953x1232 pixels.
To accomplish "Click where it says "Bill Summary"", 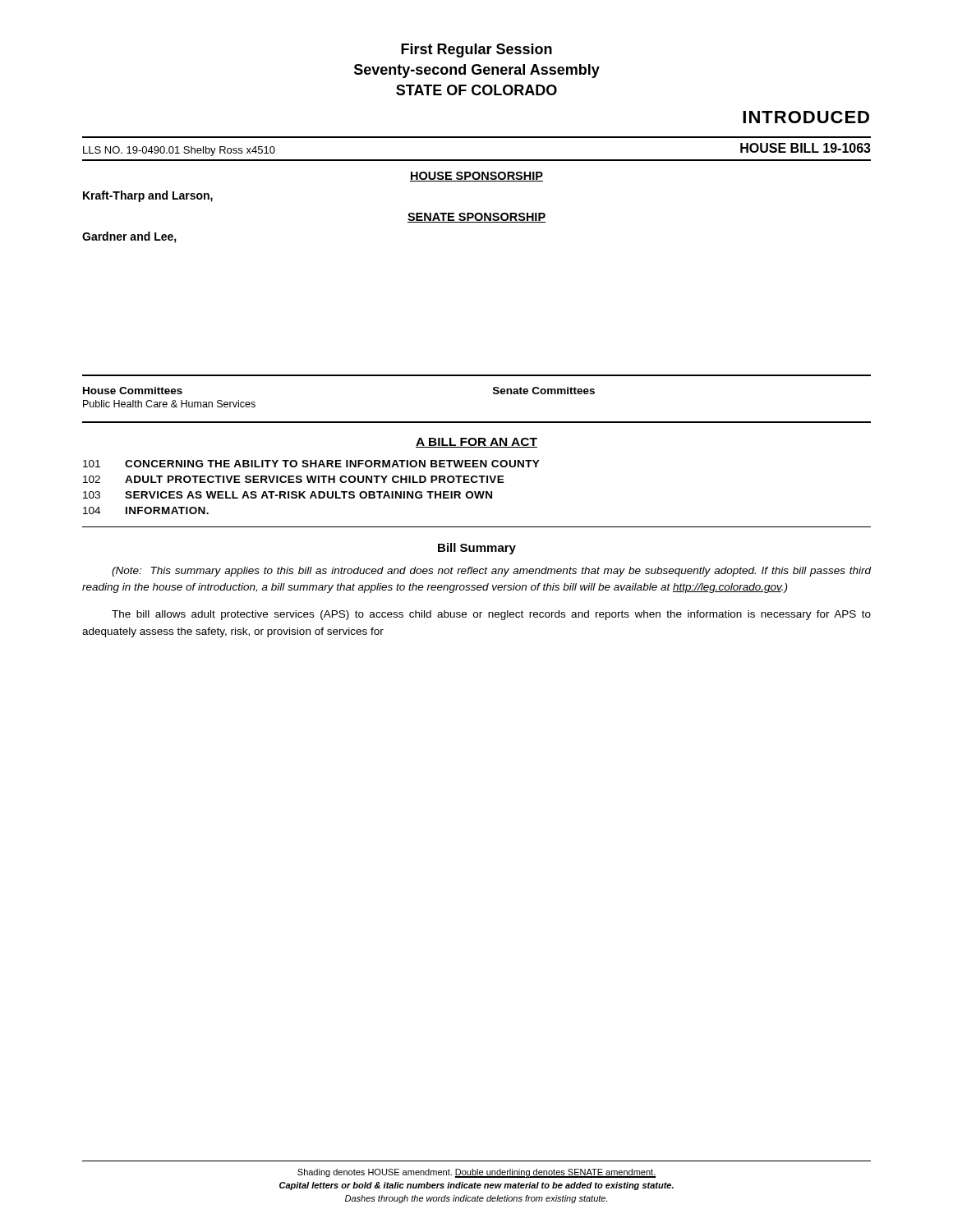I will [476, 547].
